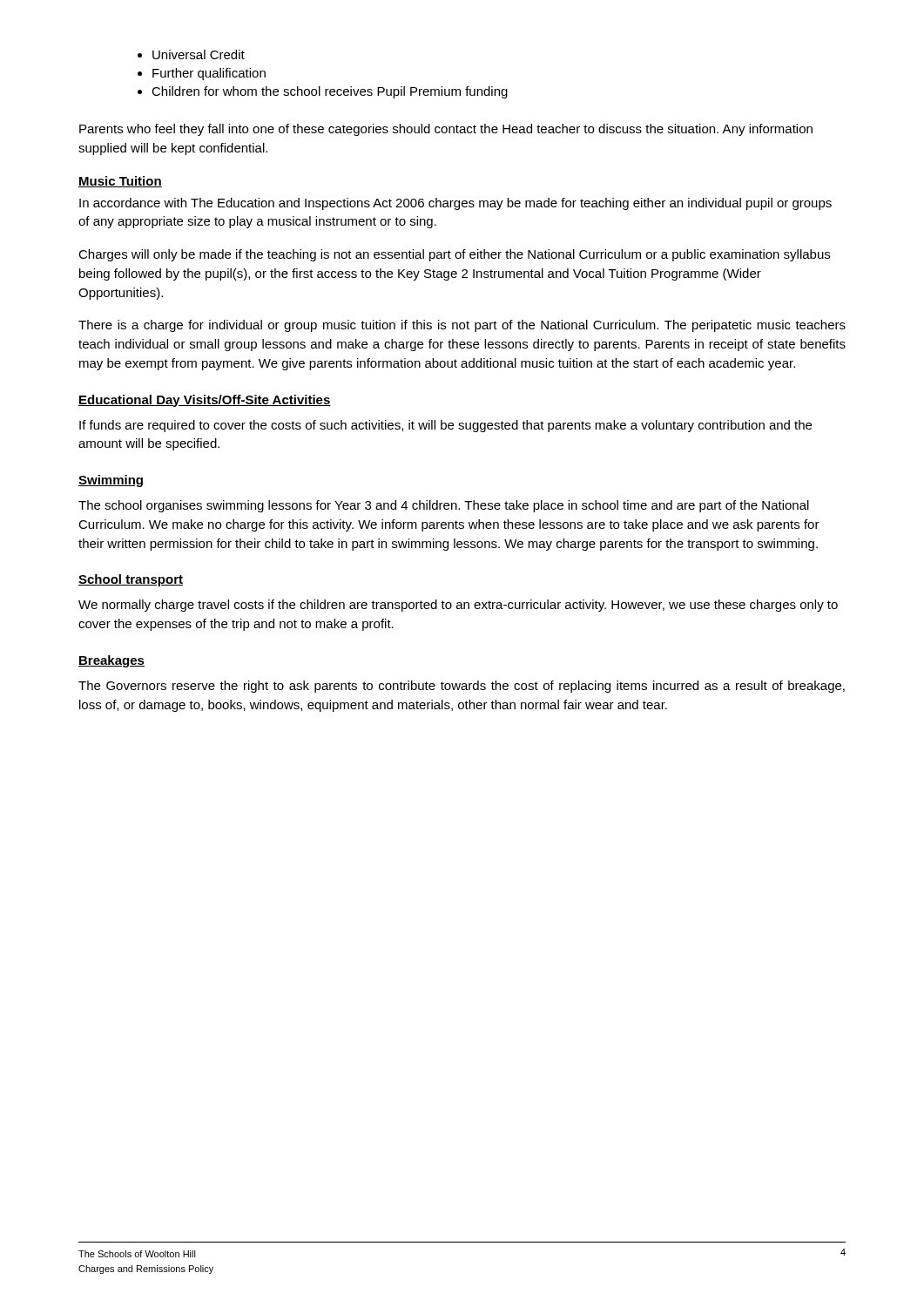Locate the text block that reads "If funds are required"

(x=445, y=434)
